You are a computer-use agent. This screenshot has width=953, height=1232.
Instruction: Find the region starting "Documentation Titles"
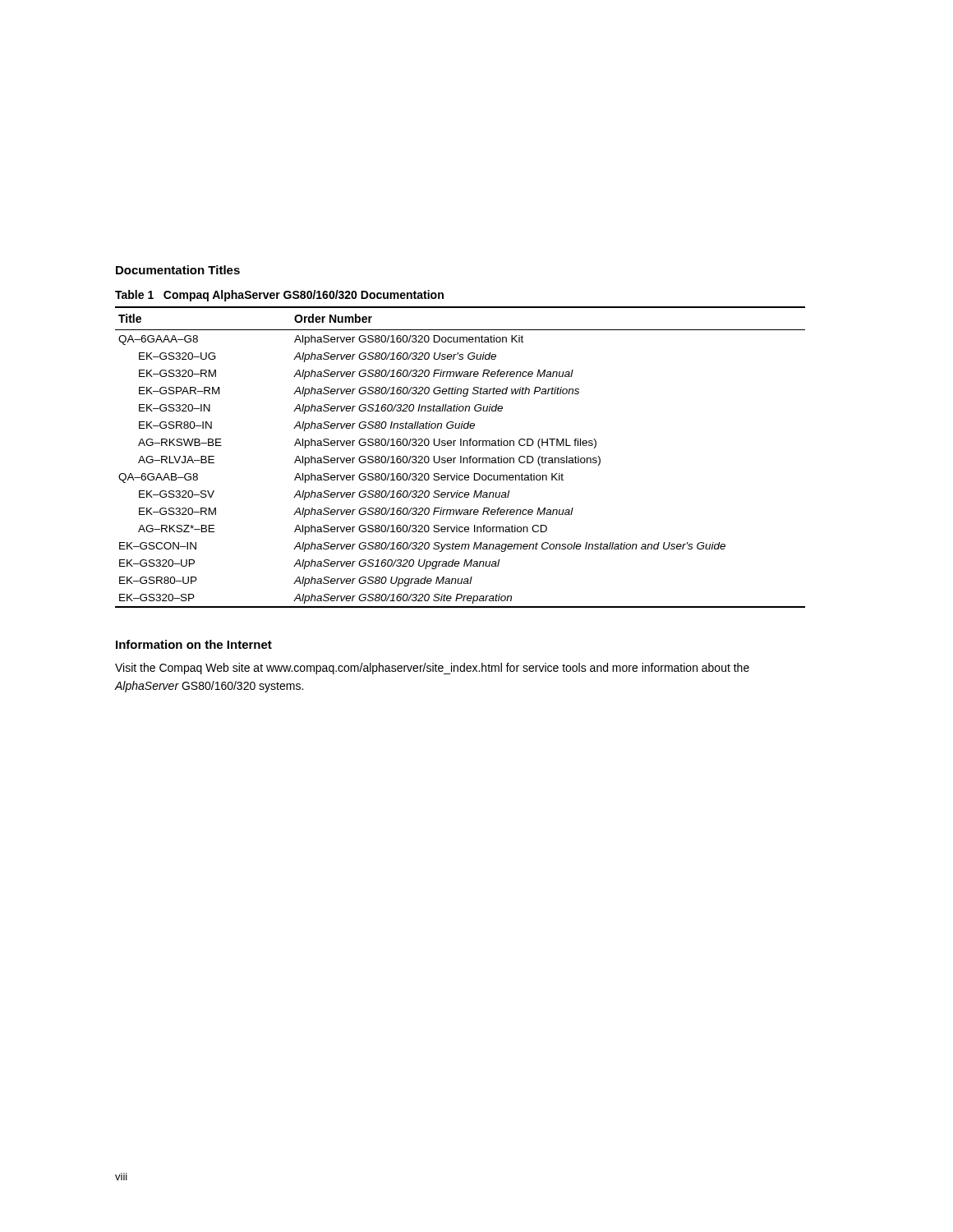(x=178, y=270)
